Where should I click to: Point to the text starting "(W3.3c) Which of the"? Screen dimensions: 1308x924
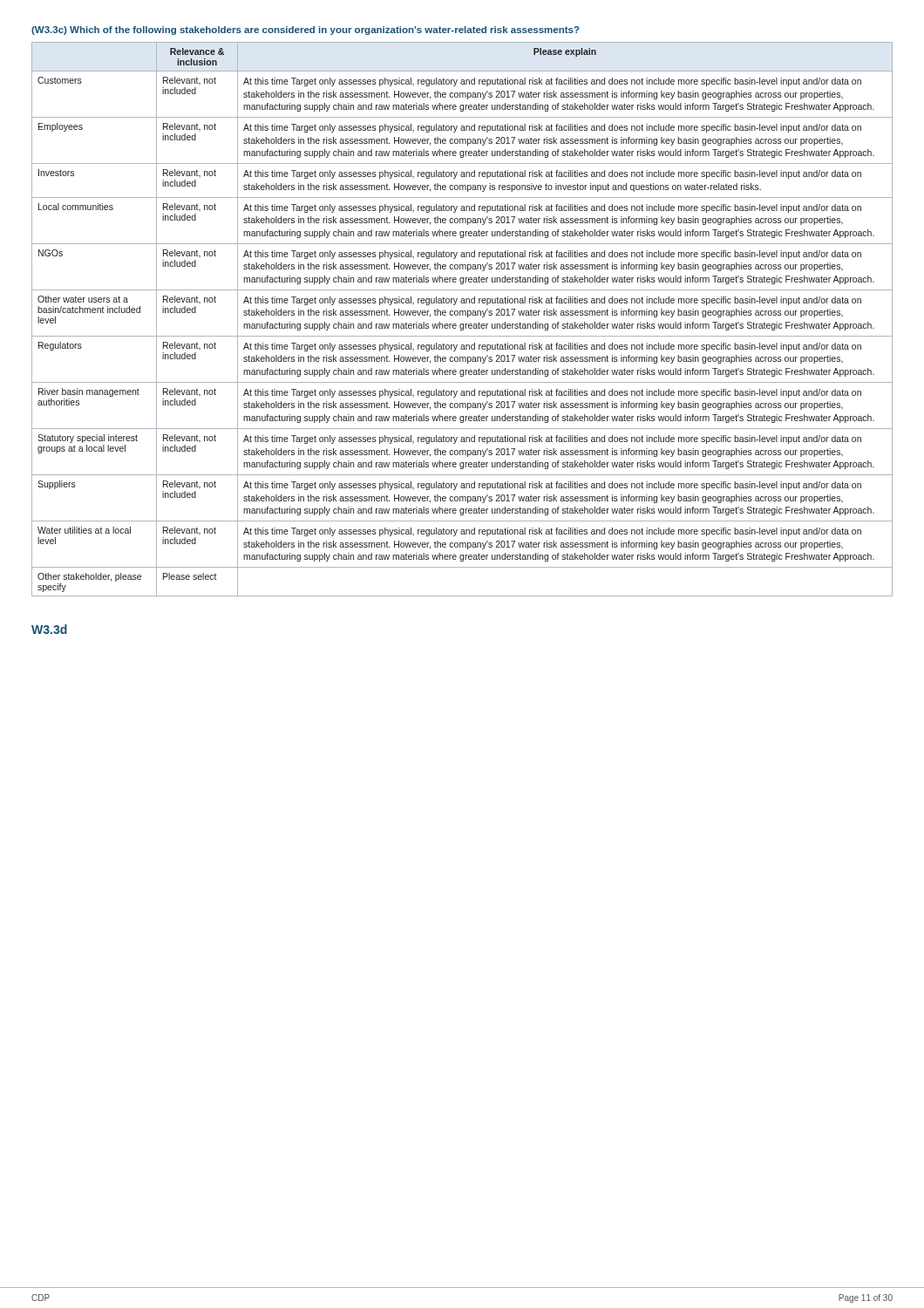pyautogui.click(x=306, y=30)
